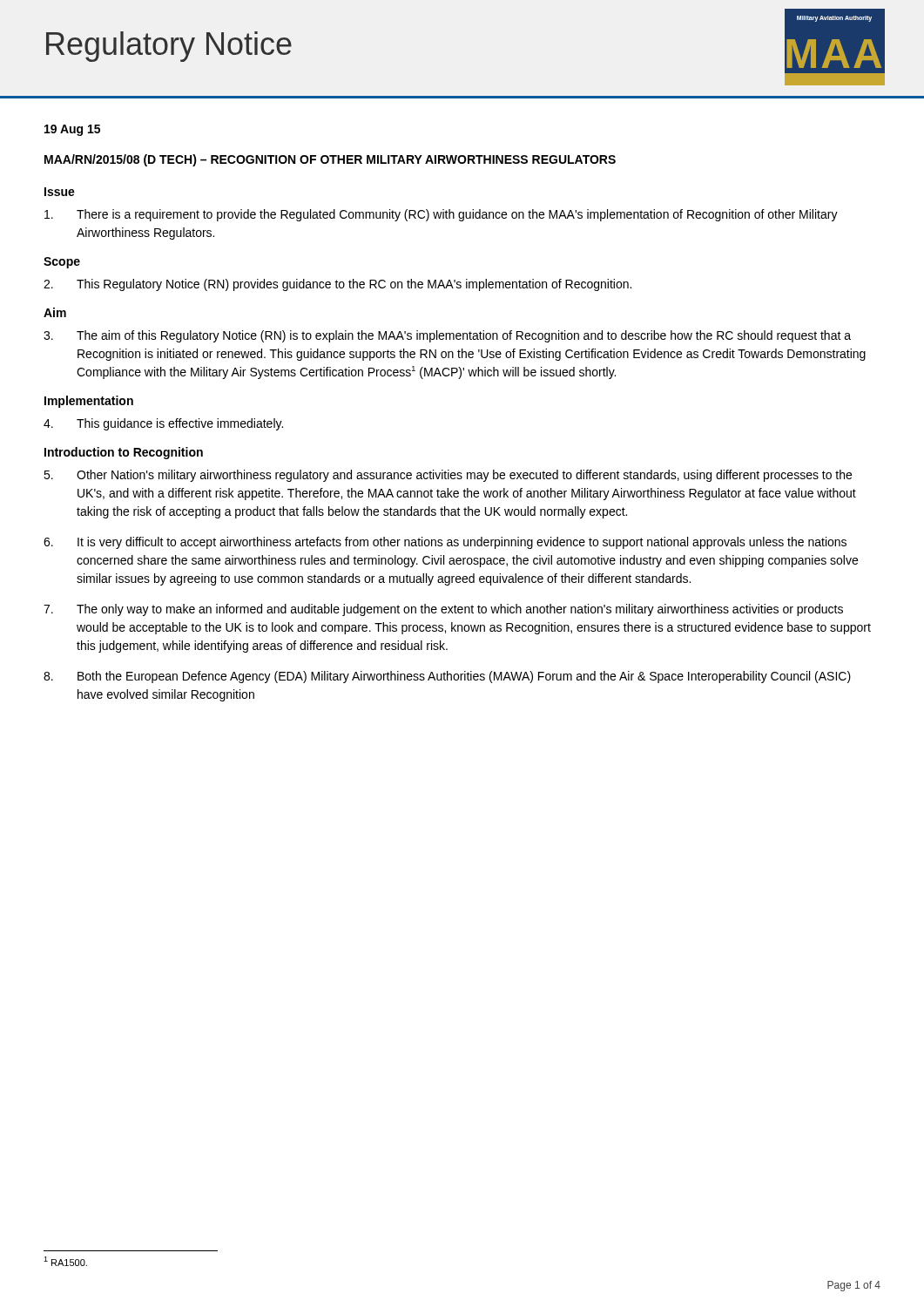
Task: Locate the block of text that opens with "It is very difficult to accept"
Action: click(460, 560)
